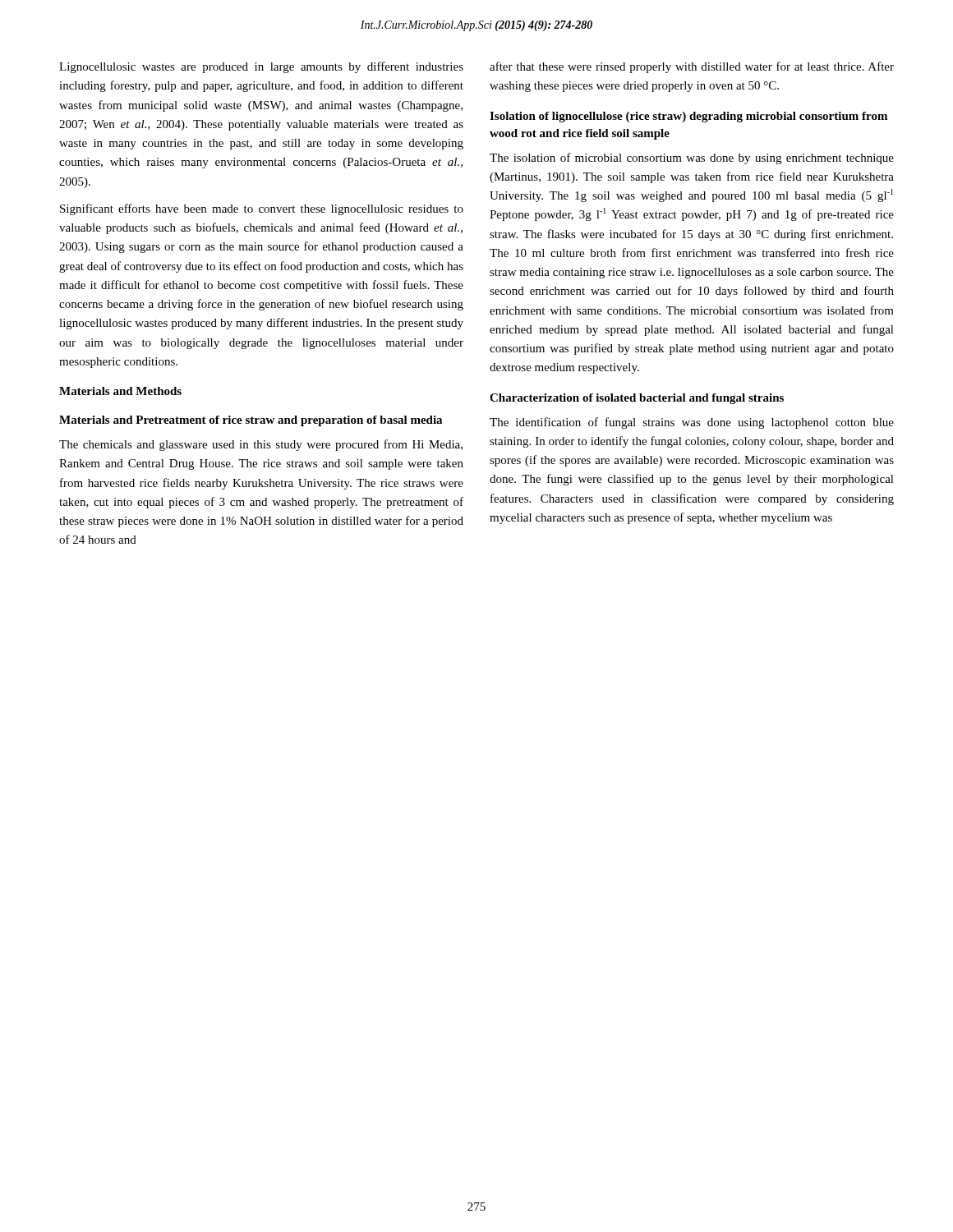953x1232 pixels.
Task: Point to the element starting "The isolation of microbial"
Action: coord(692,263)
